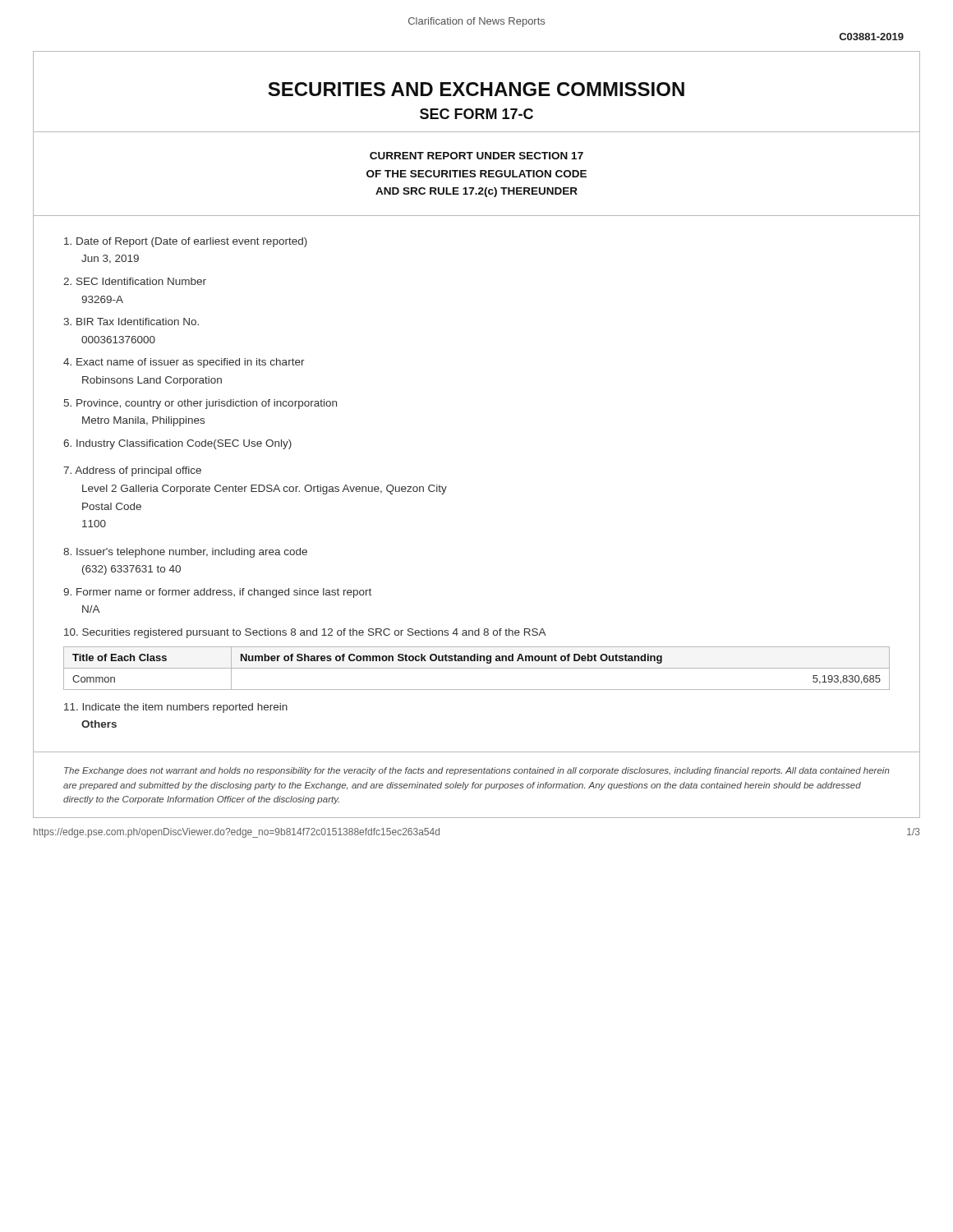The image size is (953, 1232).
Task: Click on the text starting "10. Securities registered"
Action: (x=305, y=632)
